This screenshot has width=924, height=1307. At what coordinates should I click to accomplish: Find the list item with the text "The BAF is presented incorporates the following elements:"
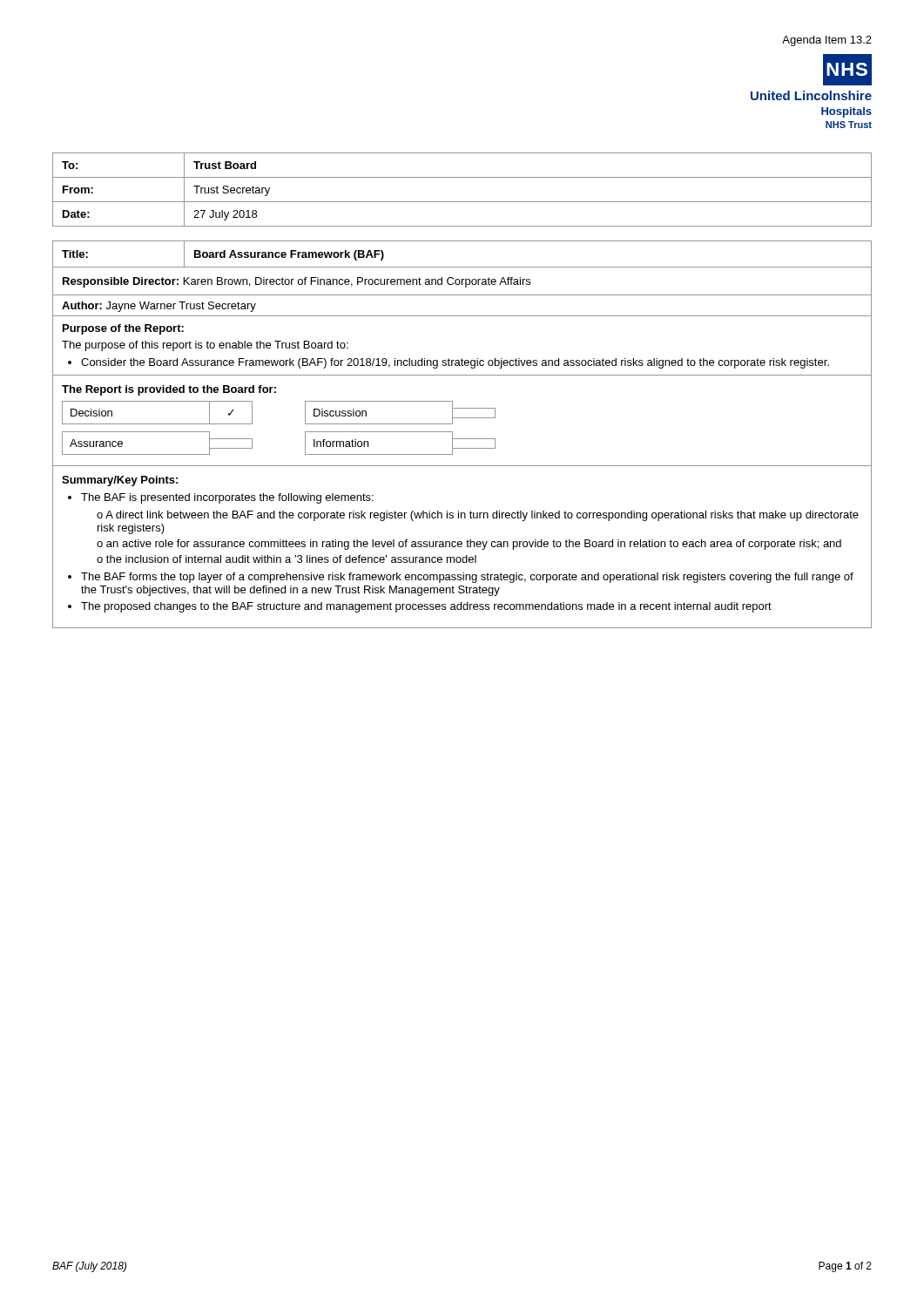(472, 528)
